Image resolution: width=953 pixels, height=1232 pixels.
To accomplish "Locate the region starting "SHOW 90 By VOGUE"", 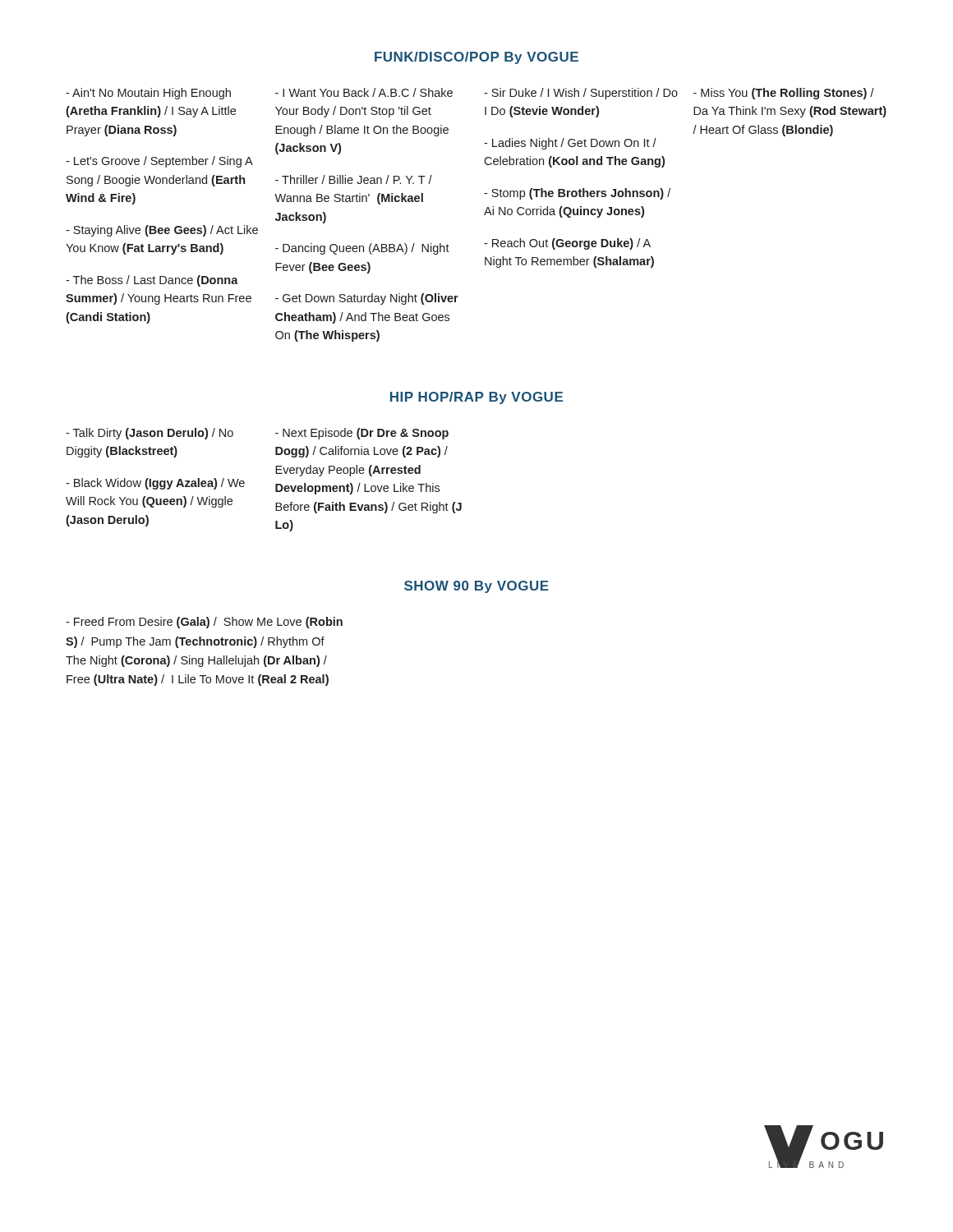I will (x=476, y=586).
